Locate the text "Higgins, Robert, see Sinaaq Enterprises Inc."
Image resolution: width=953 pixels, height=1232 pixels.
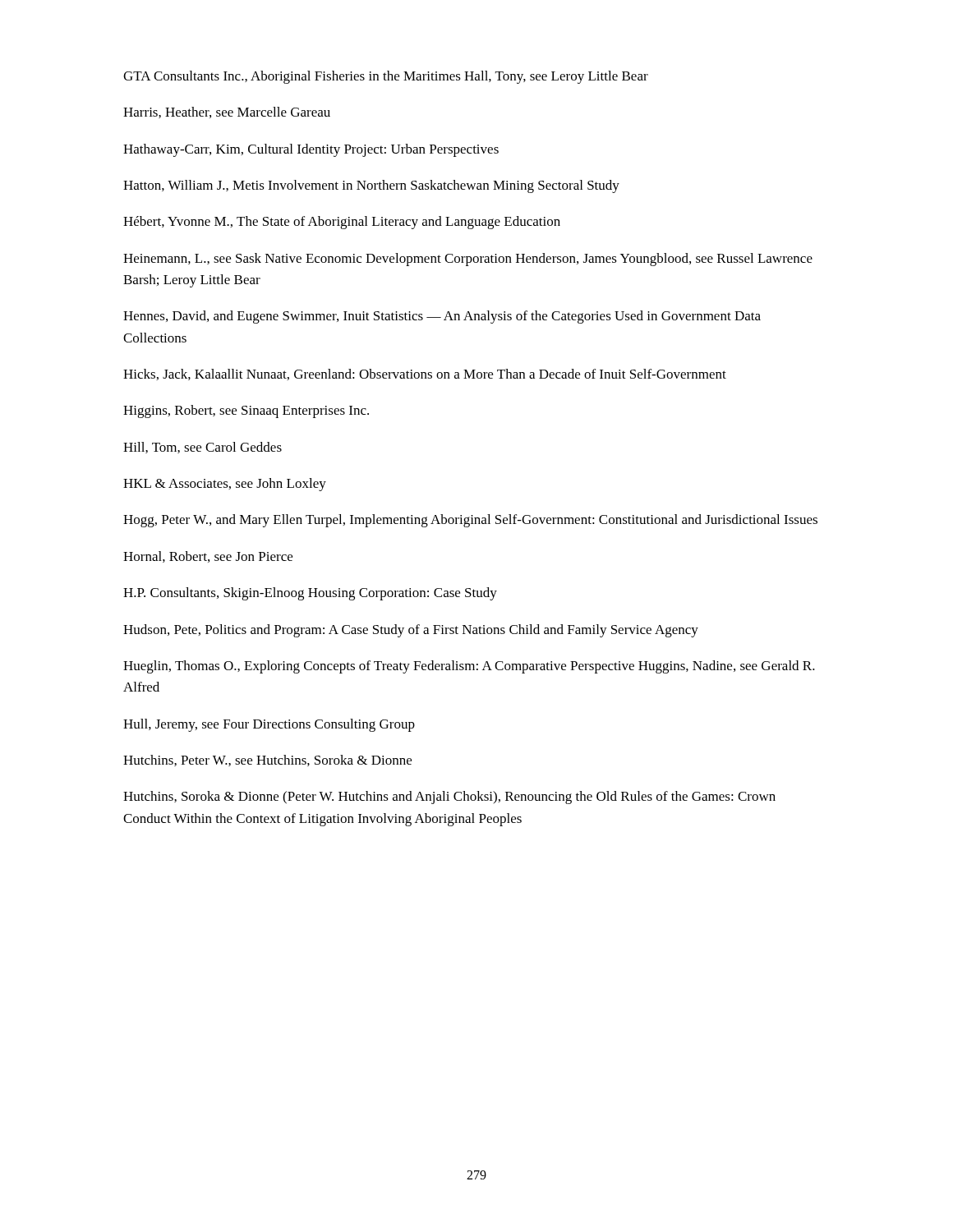tap(247, 411)
